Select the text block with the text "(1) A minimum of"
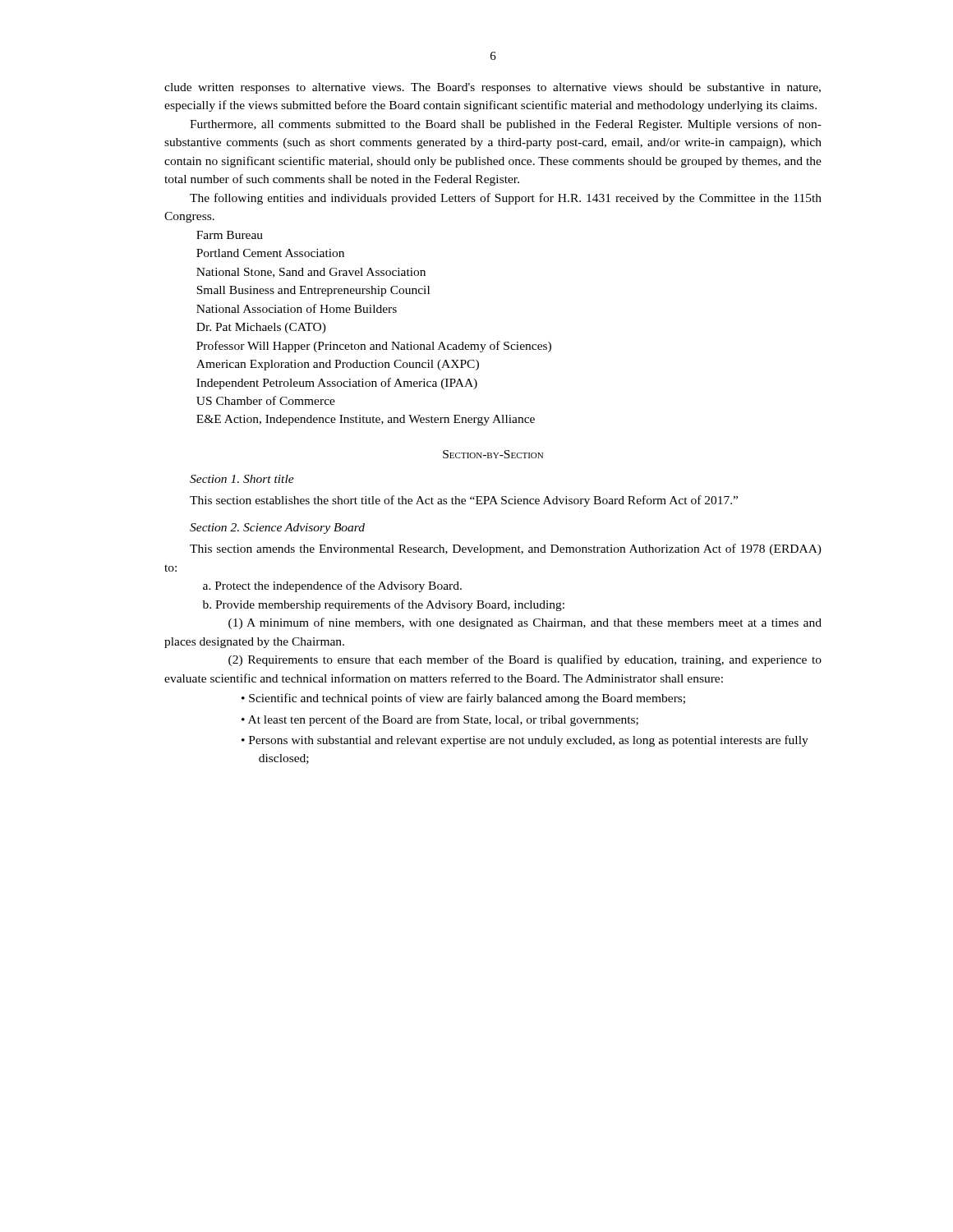Viewport: 953px width, 1232px height. click(x=493, y=632)
